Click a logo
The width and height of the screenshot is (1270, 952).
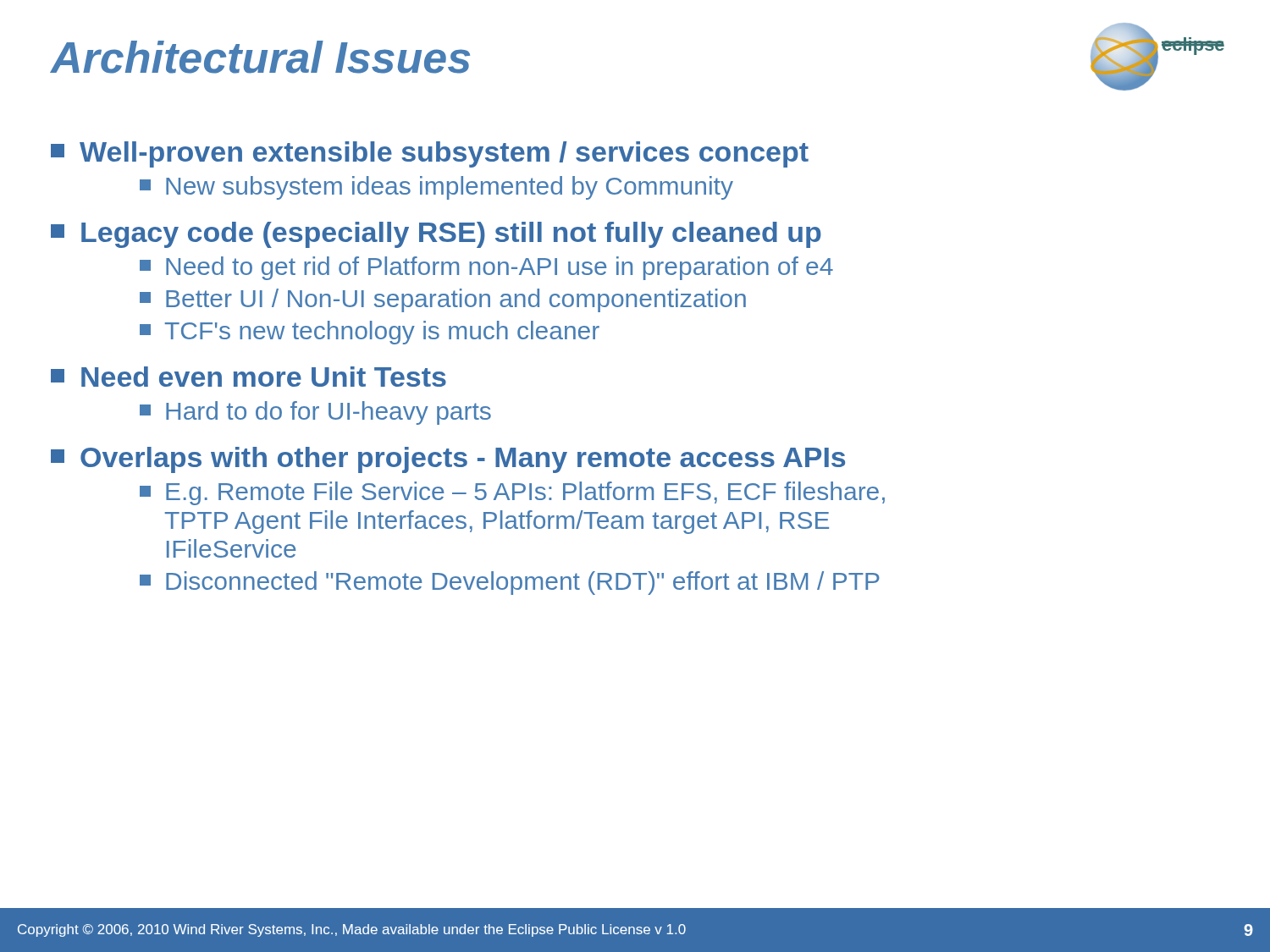click(1156, 57)
